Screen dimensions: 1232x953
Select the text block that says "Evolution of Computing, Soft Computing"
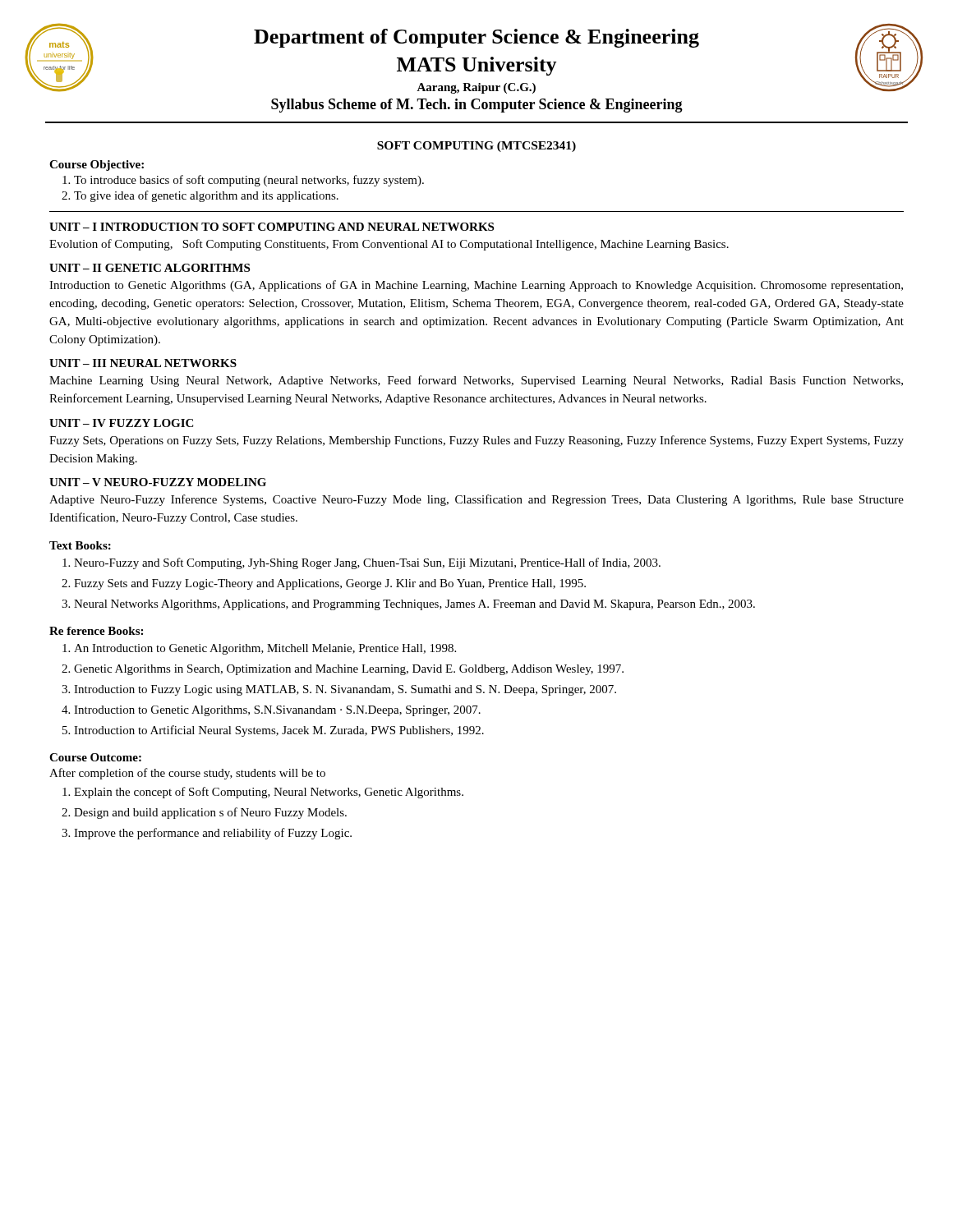(389, 244)
